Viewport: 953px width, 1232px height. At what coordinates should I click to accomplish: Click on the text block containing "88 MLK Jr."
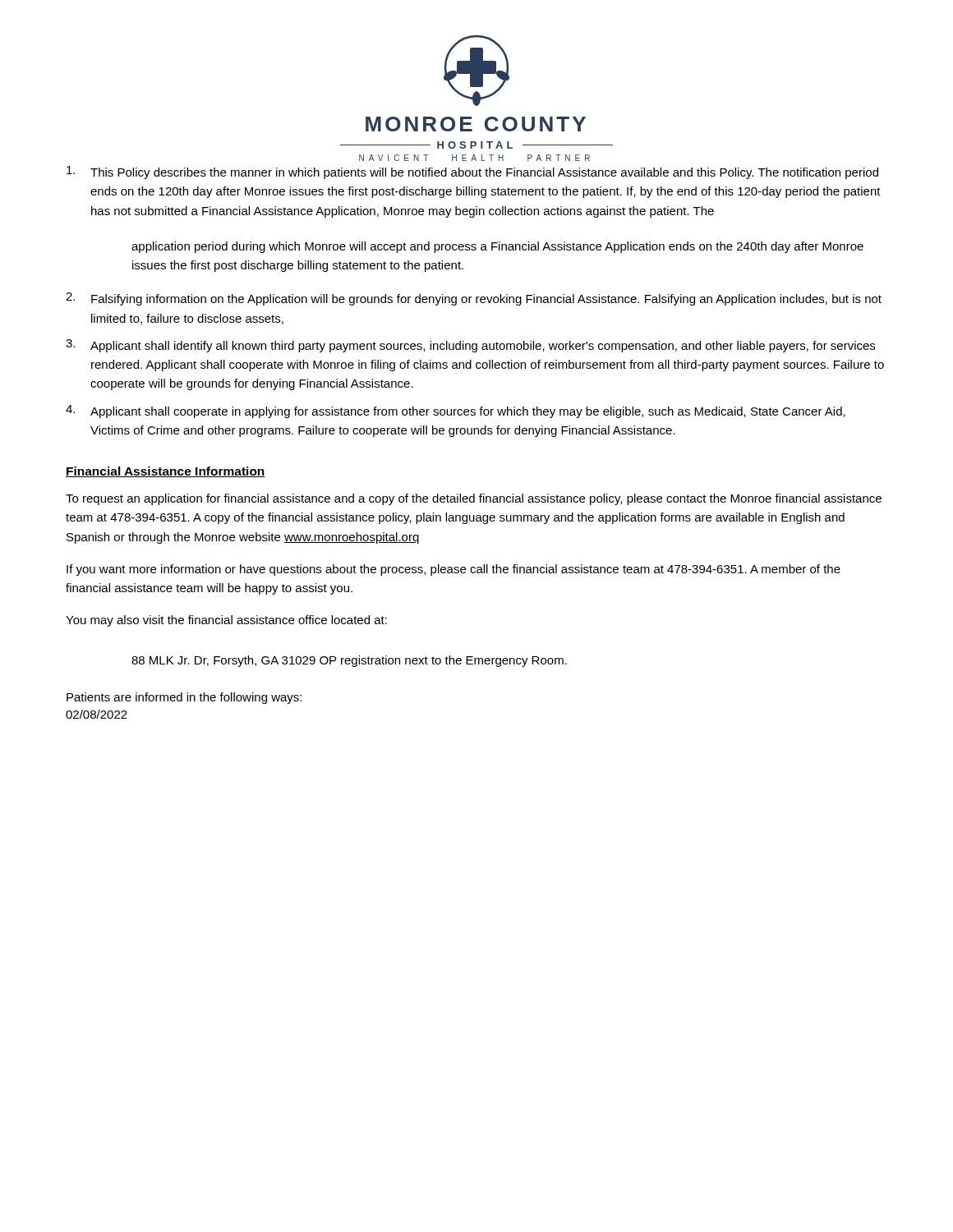[x=349, y=660]
